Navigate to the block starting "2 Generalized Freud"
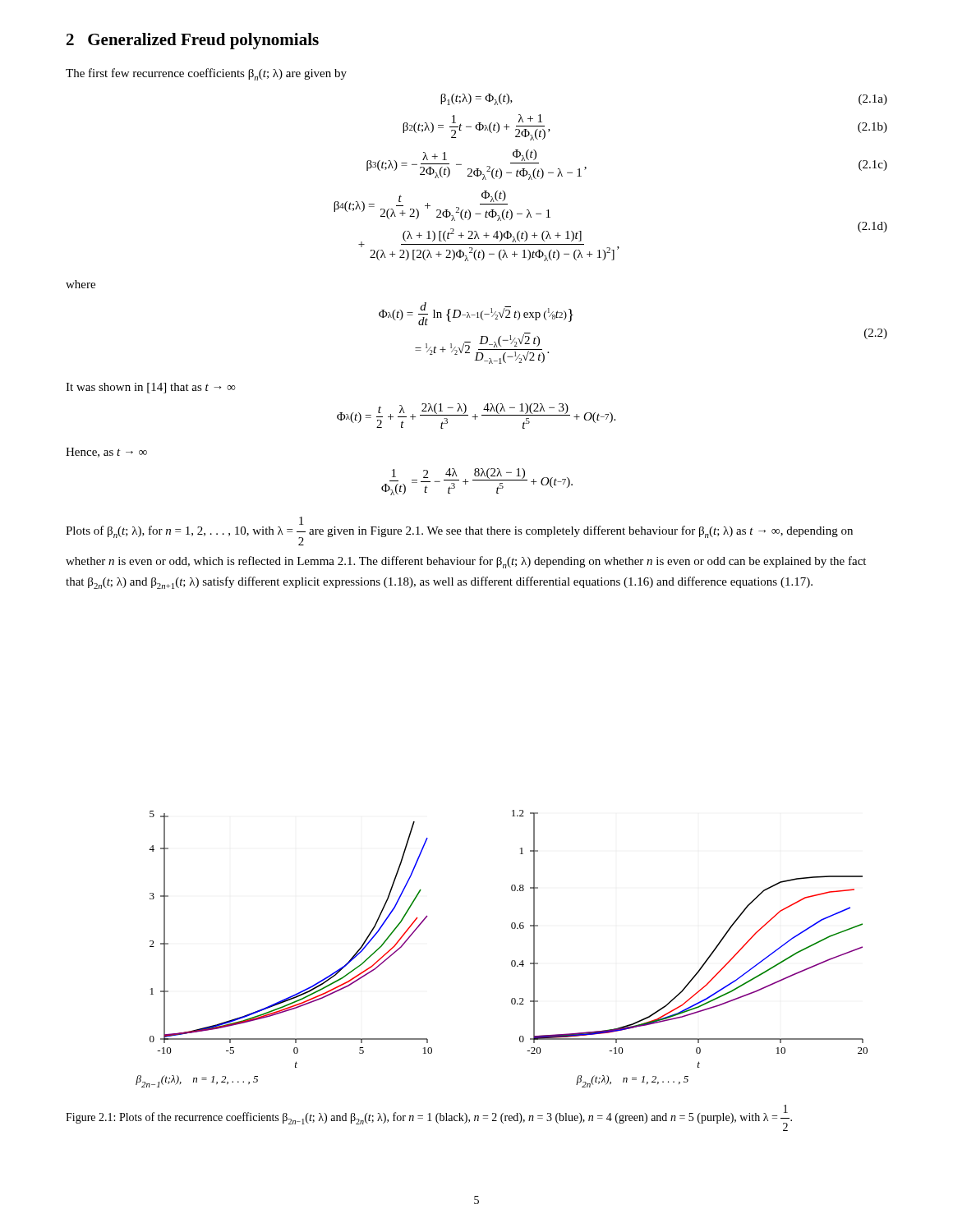Viewport: 953px width, 1232px height. pos(192,39)
